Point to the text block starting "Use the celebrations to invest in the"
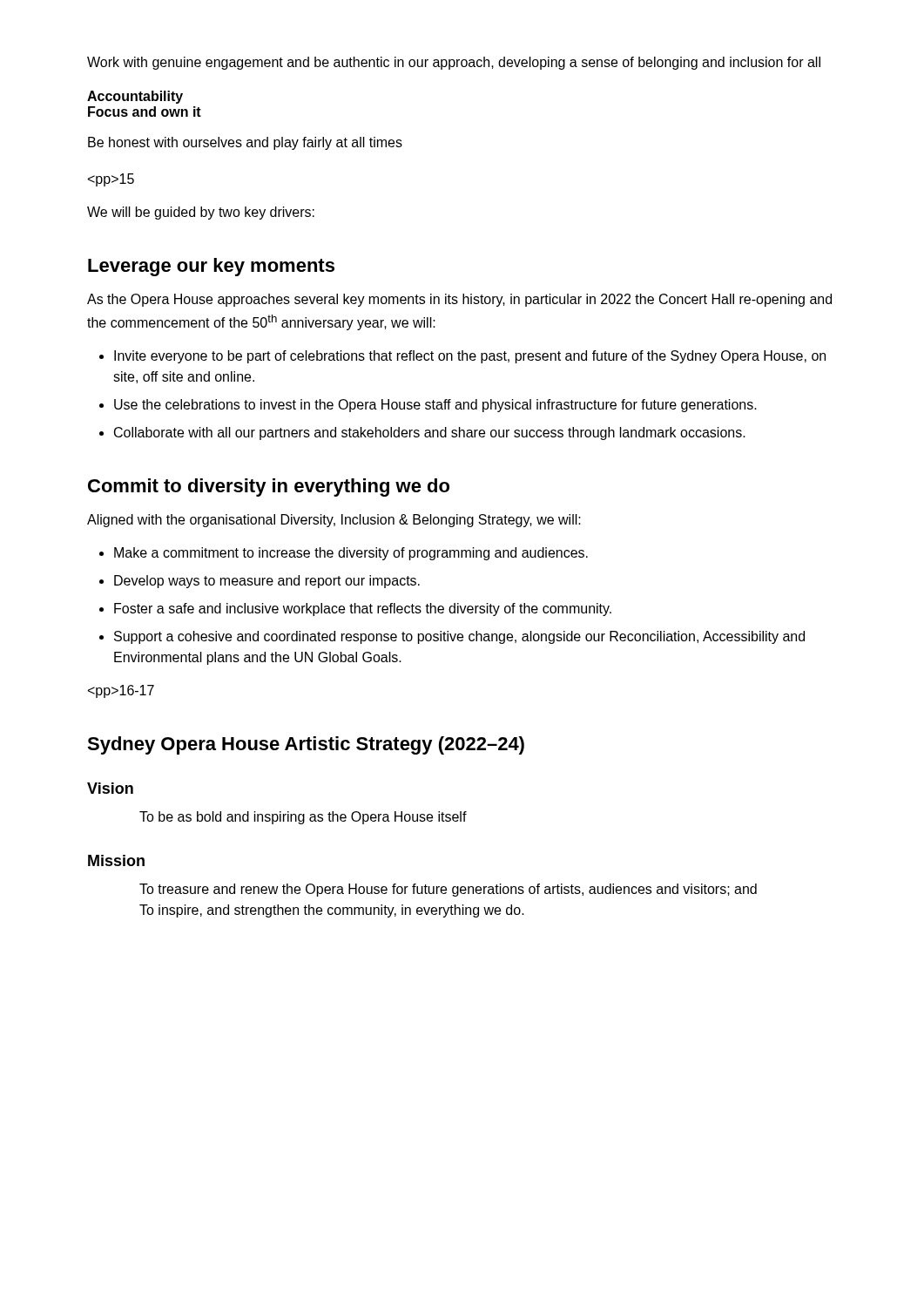Viewport: 924px width, 1307px height. pos(435,405)
